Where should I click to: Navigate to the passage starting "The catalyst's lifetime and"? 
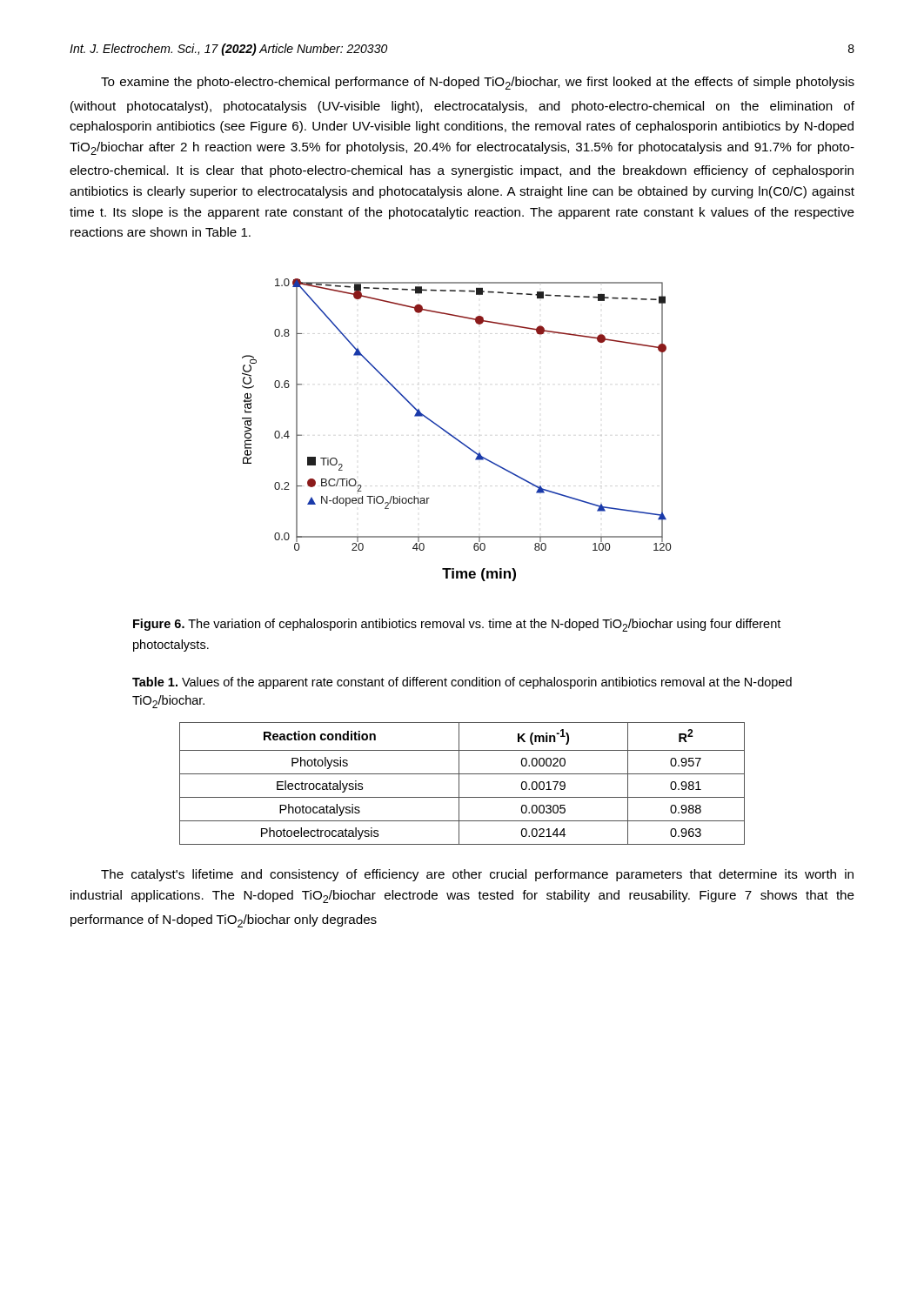[x=462, y=898]
